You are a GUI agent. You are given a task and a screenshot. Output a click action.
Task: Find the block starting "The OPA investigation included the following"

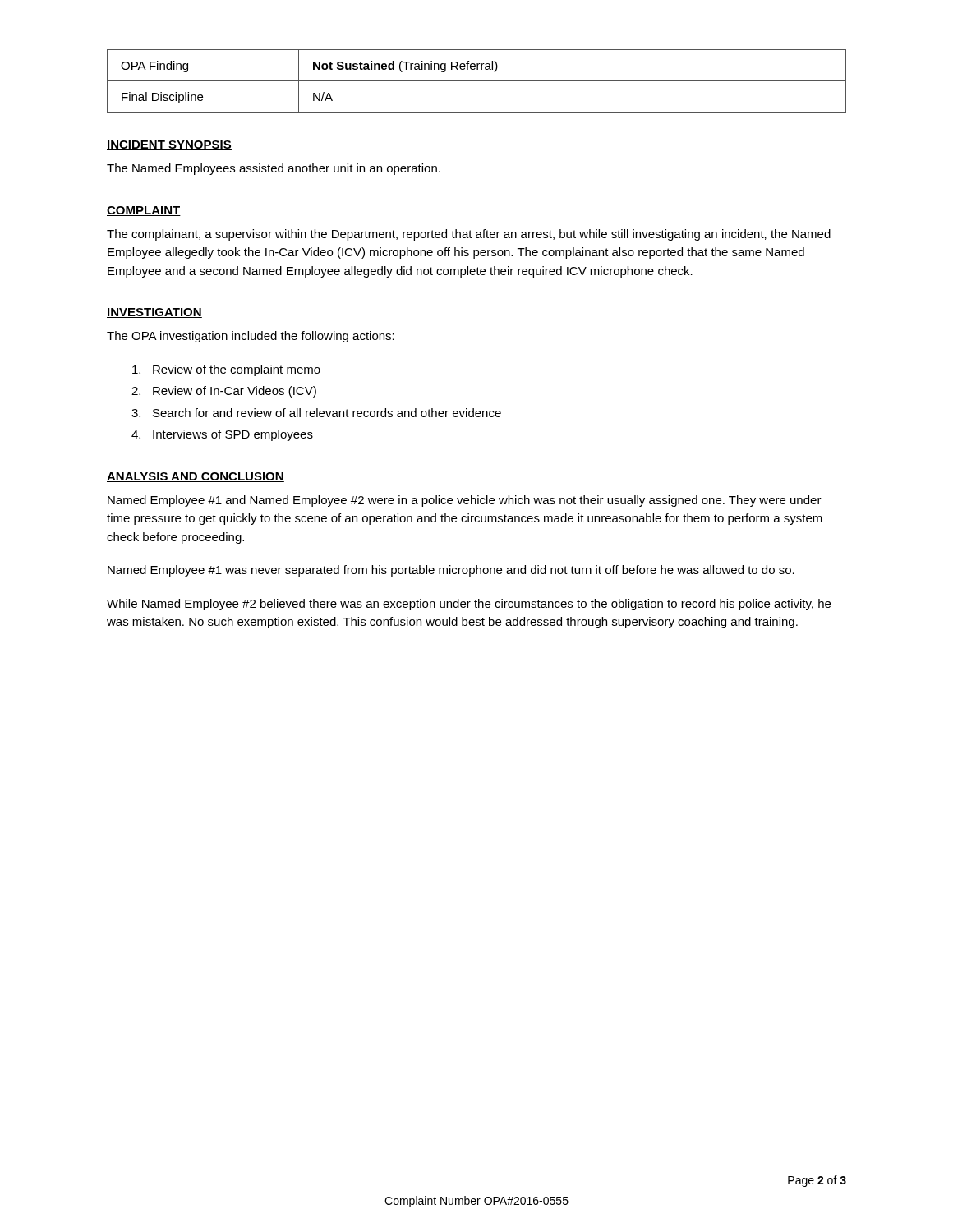coord(251,336)
